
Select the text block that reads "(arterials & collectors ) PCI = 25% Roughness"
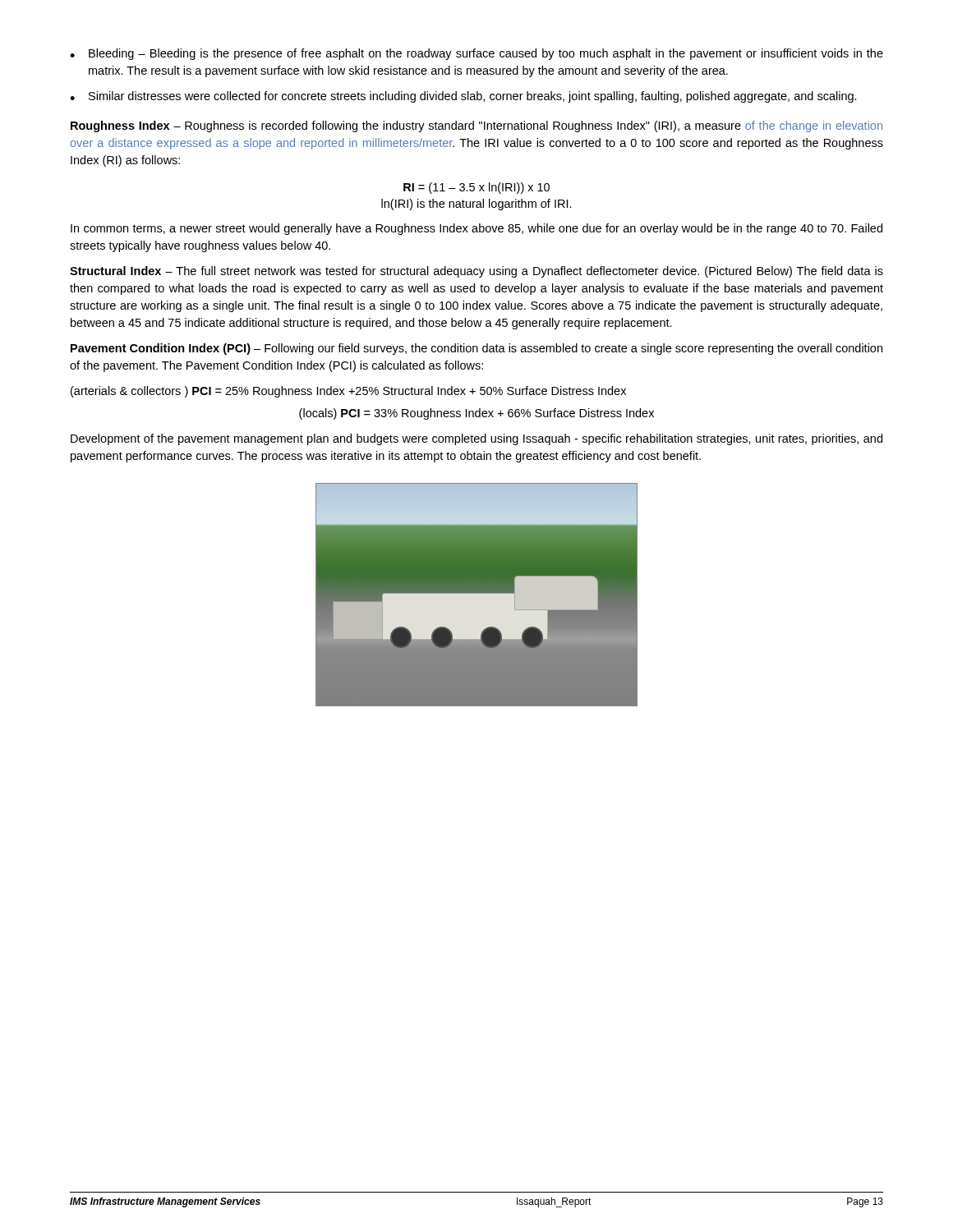[348, 391]
